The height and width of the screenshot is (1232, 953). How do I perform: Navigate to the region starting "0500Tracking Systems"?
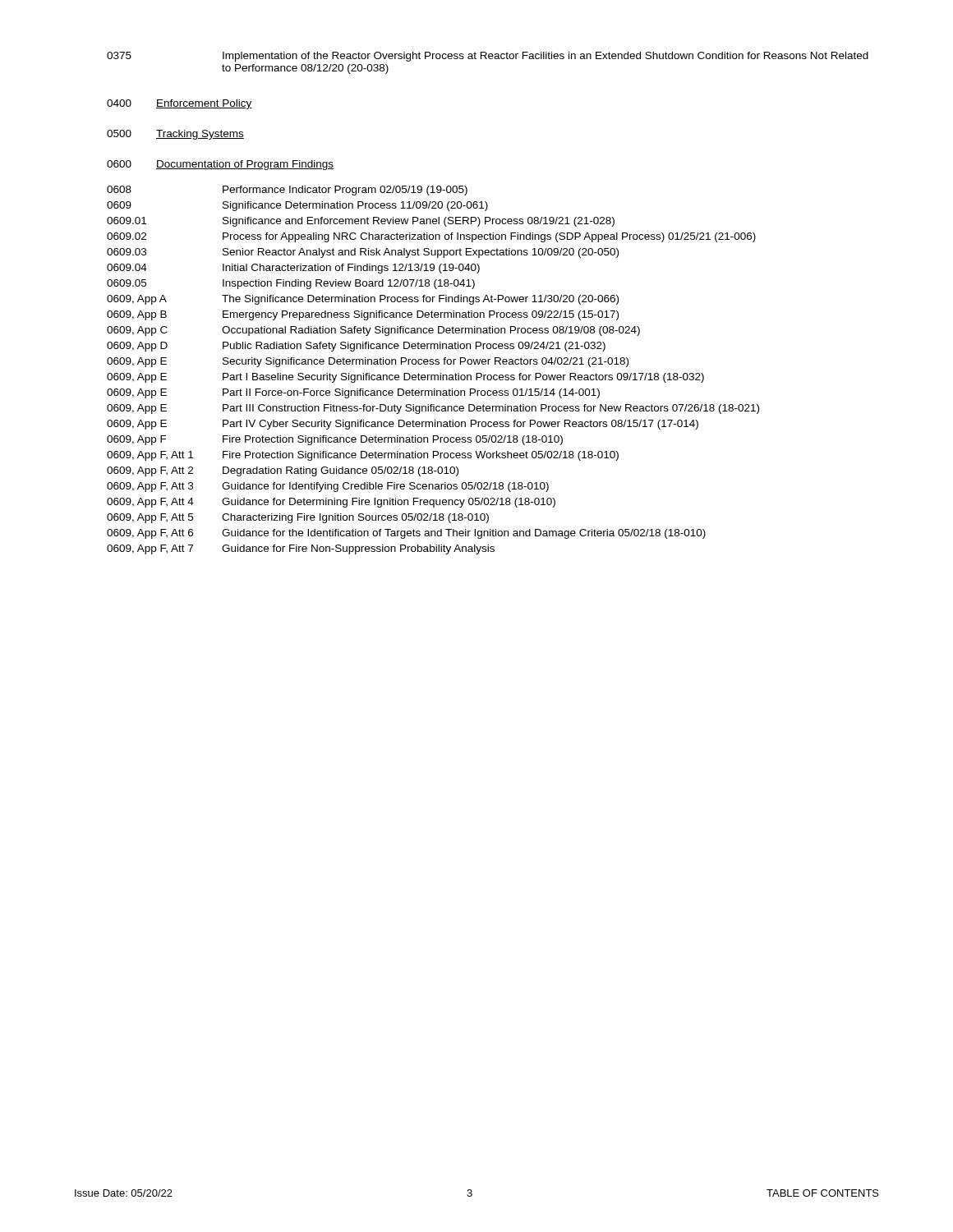pos(175,133)
